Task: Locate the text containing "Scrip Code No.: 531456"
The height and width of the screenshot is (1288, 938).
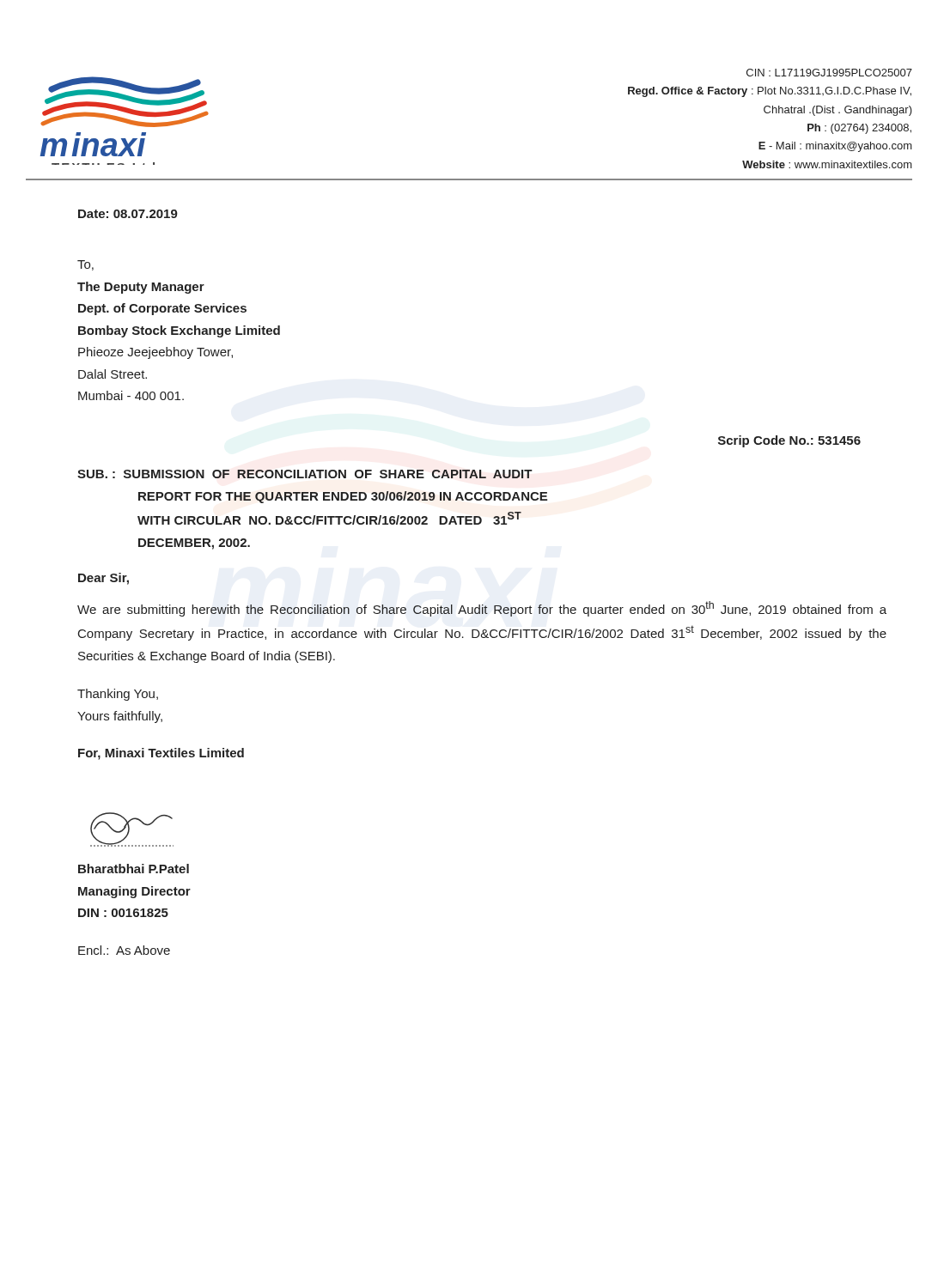Action: point(789,440)
